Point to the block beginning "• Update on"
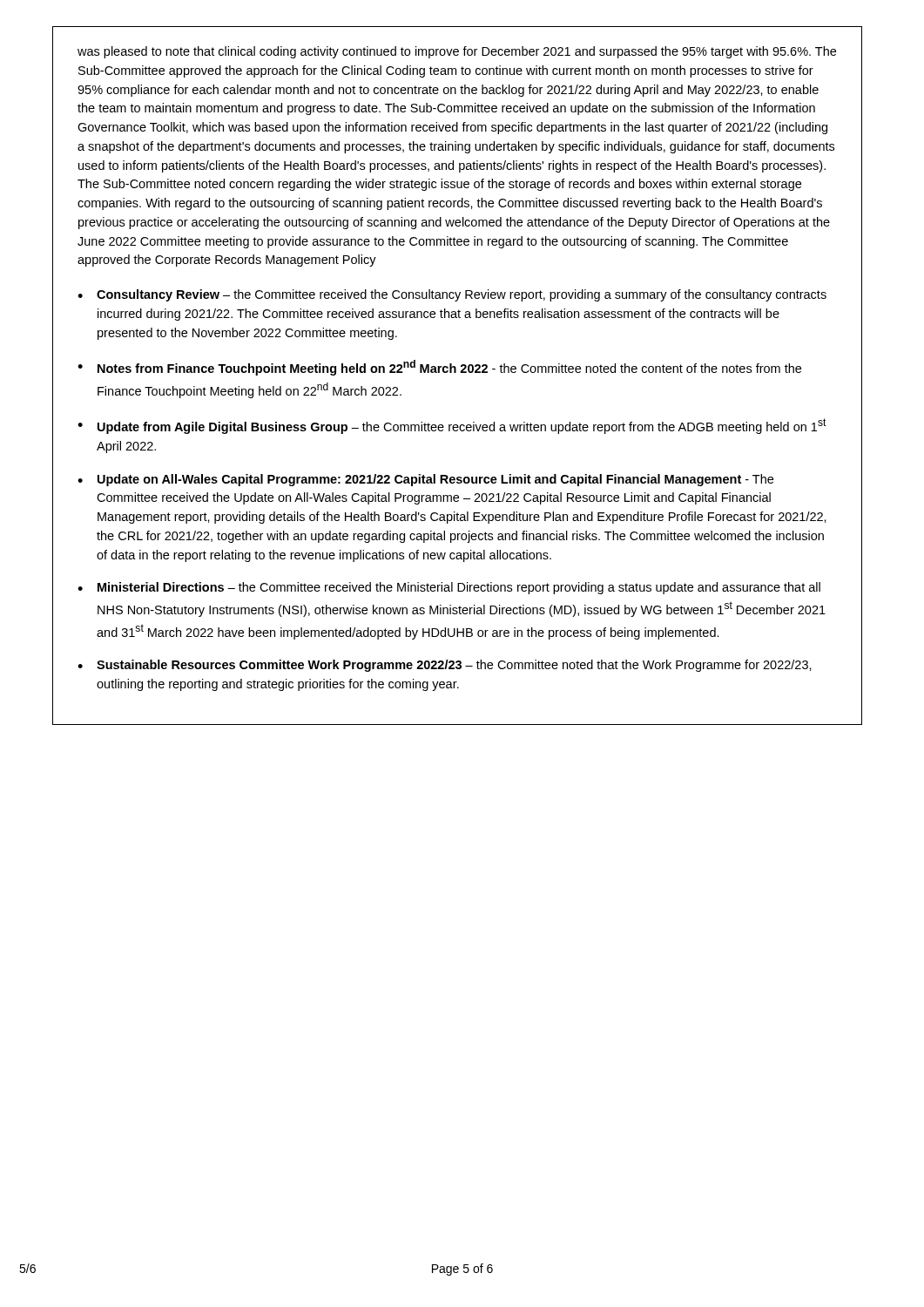 (457, 518)
